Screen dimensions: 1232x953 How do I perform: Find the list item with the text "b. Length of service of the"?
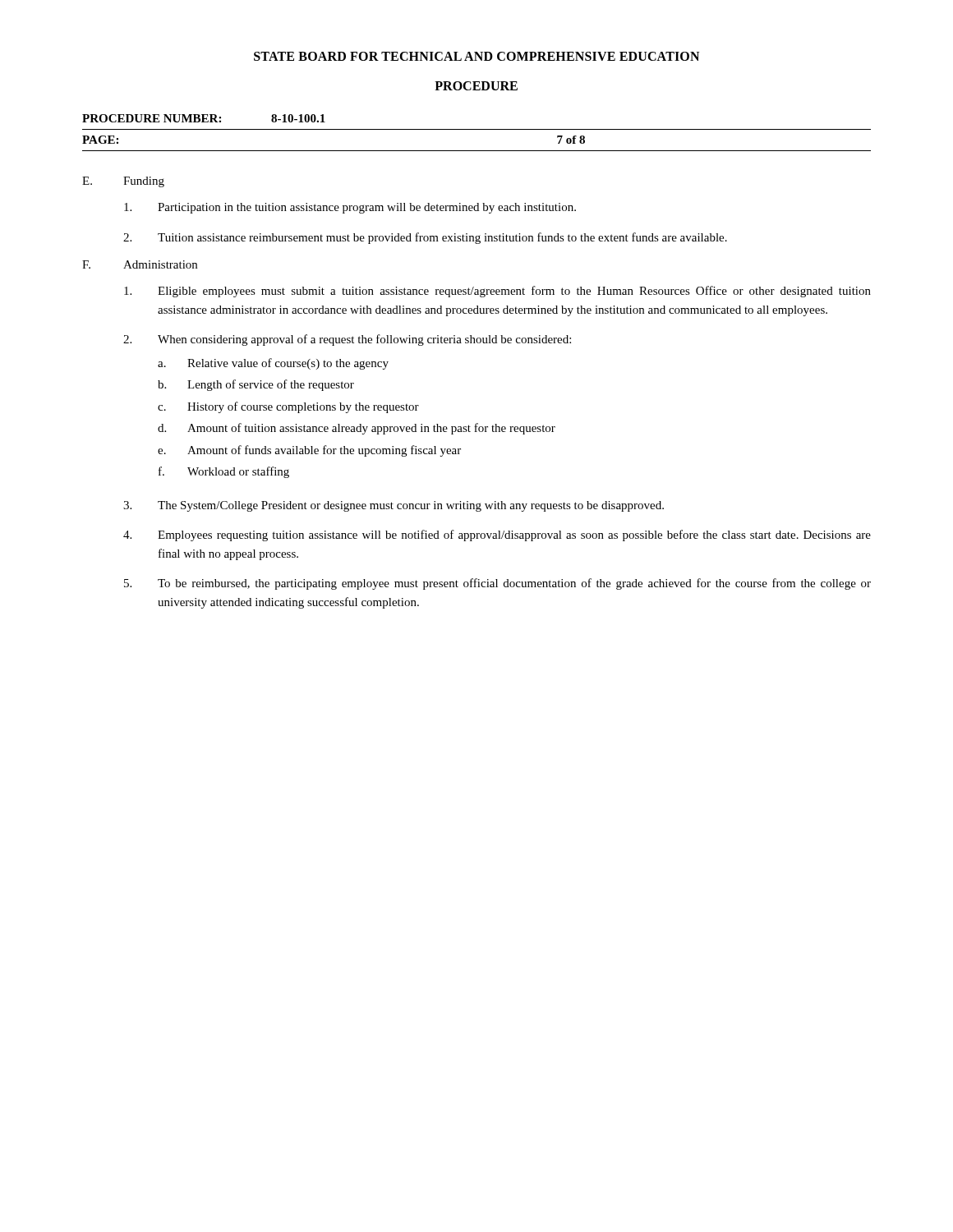click(256, 385)
